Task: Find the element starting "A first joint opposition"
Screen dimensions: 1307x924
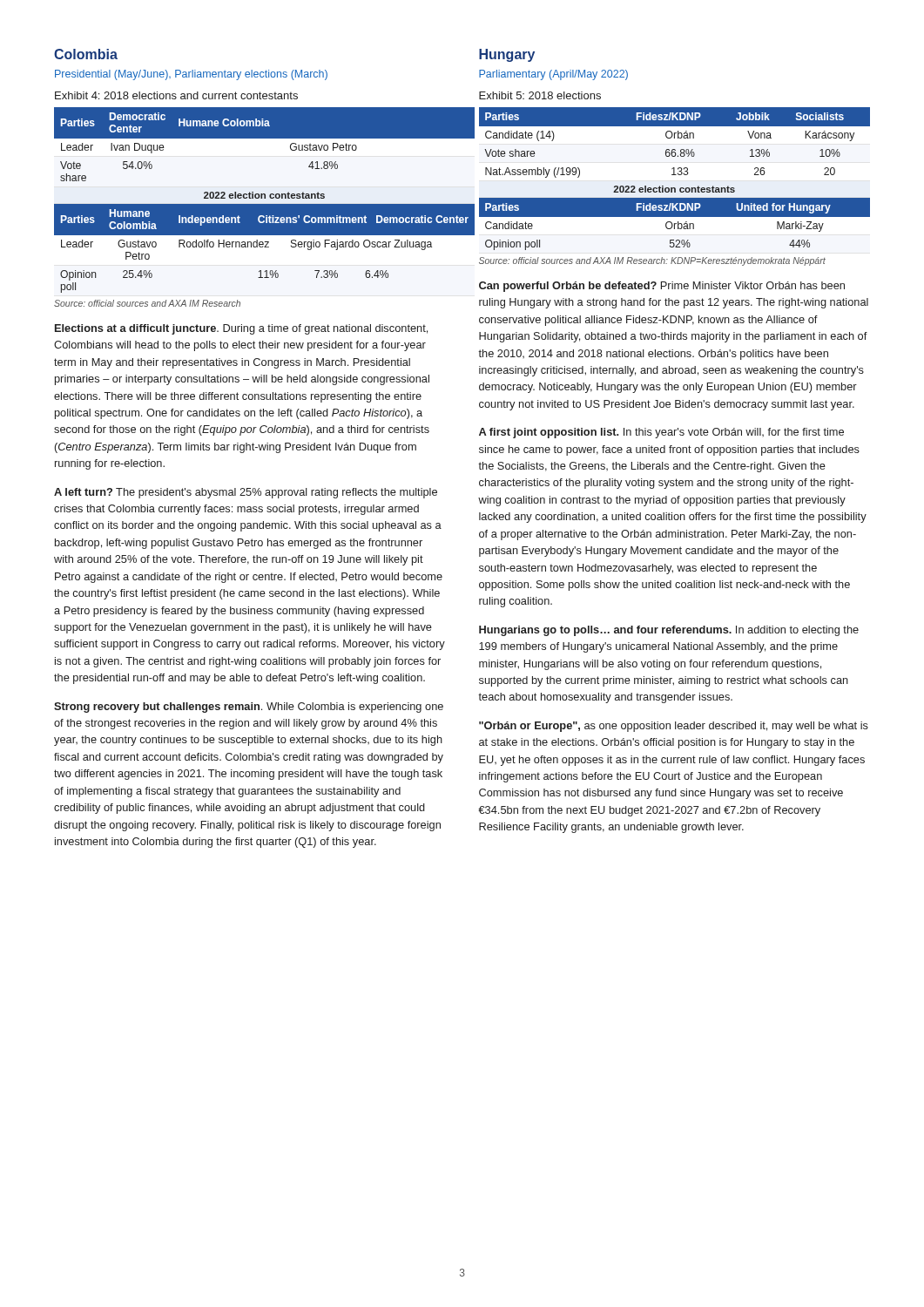Action: [x=674, y=517]
